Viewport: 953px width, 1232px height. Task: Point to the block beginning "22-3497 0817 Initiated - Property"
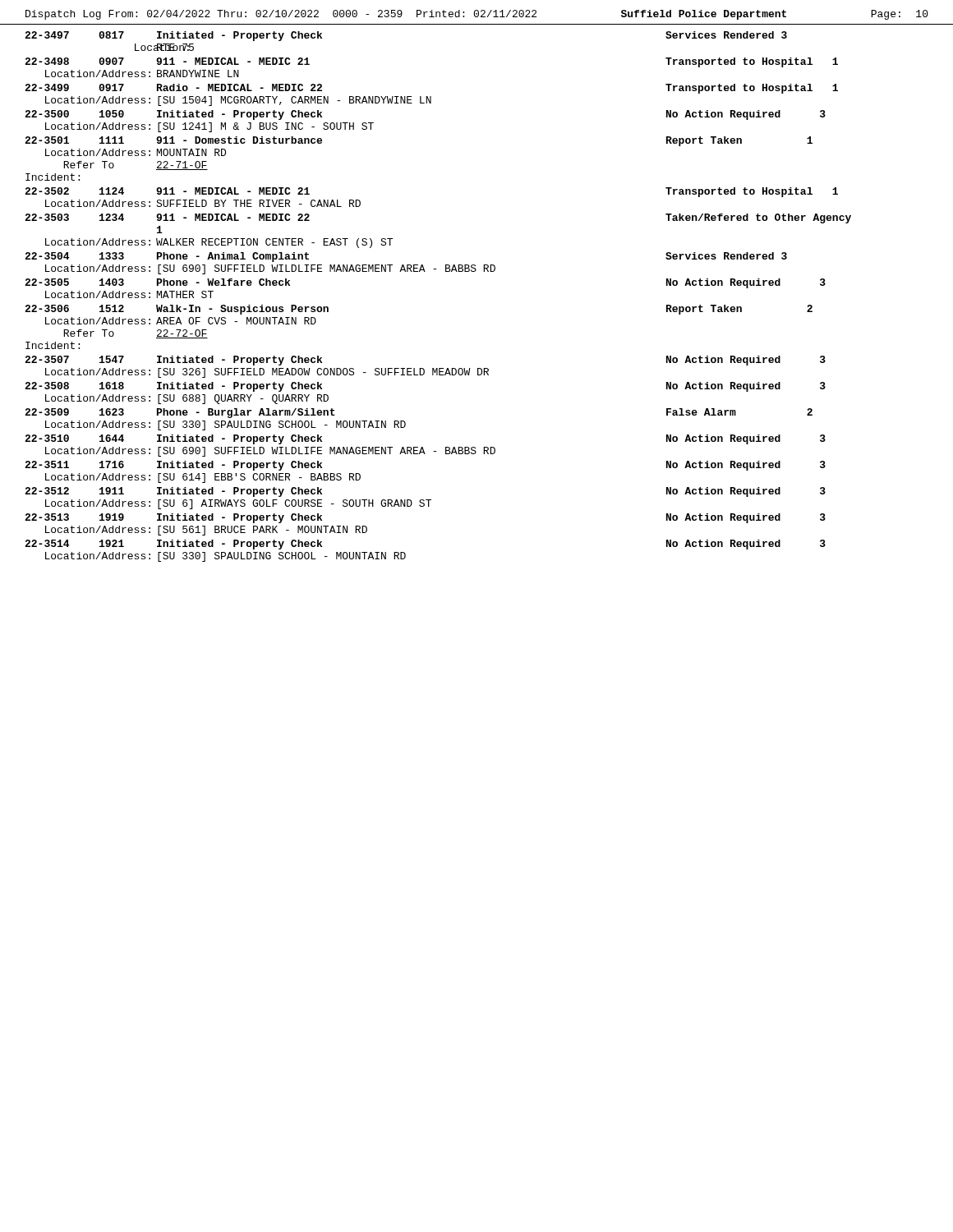54,36
